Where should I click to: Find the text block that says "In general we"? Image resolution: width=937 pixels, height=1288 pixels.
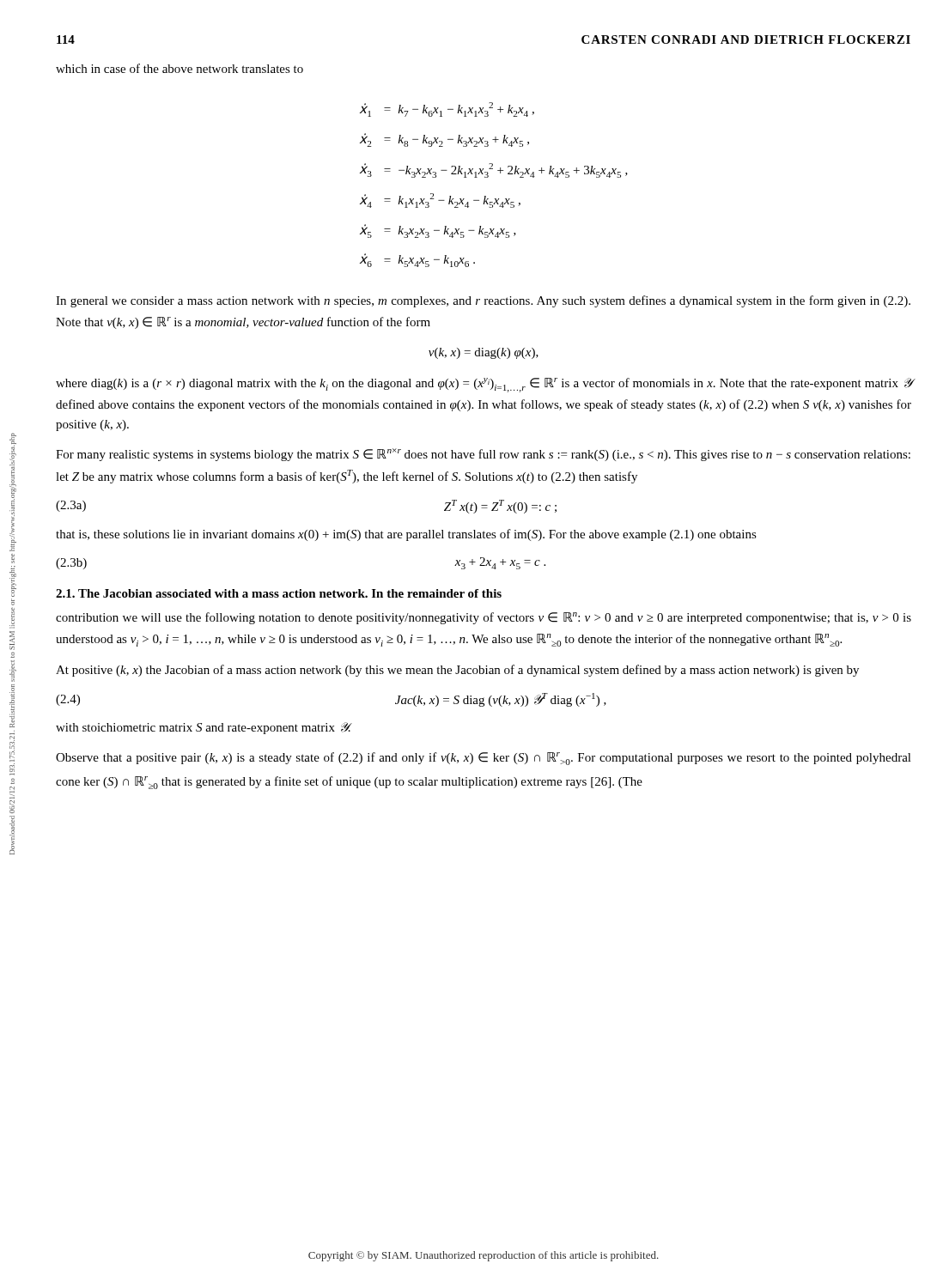pyautogui.click(x=484, y=311)
